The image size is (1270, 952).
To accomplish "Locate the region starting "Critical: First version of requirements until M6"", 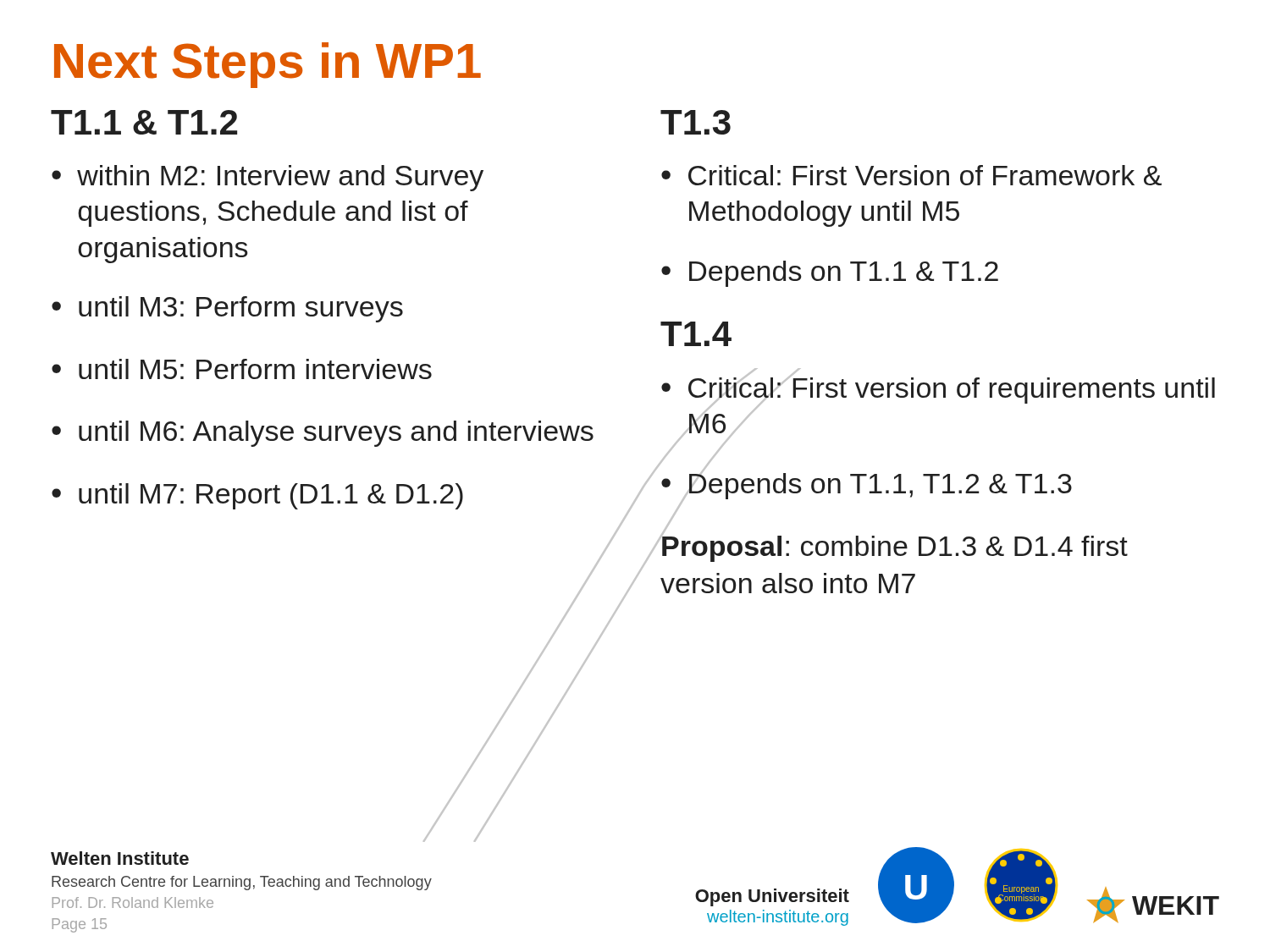I will pyautogui.click(x=952, y=405).
